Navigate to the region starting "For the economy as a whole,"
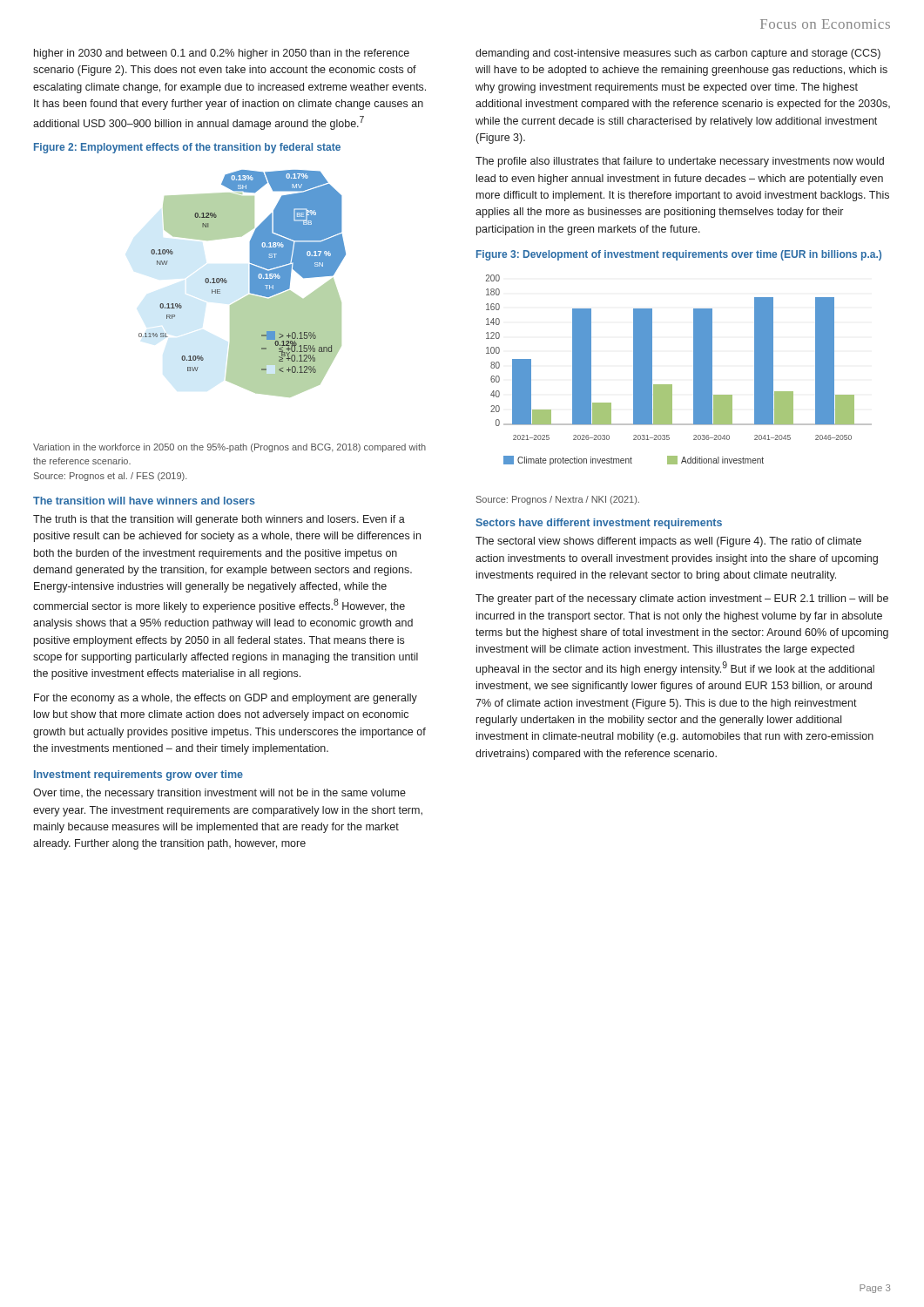The image size is (924, 1307). (x=229, y=723)
